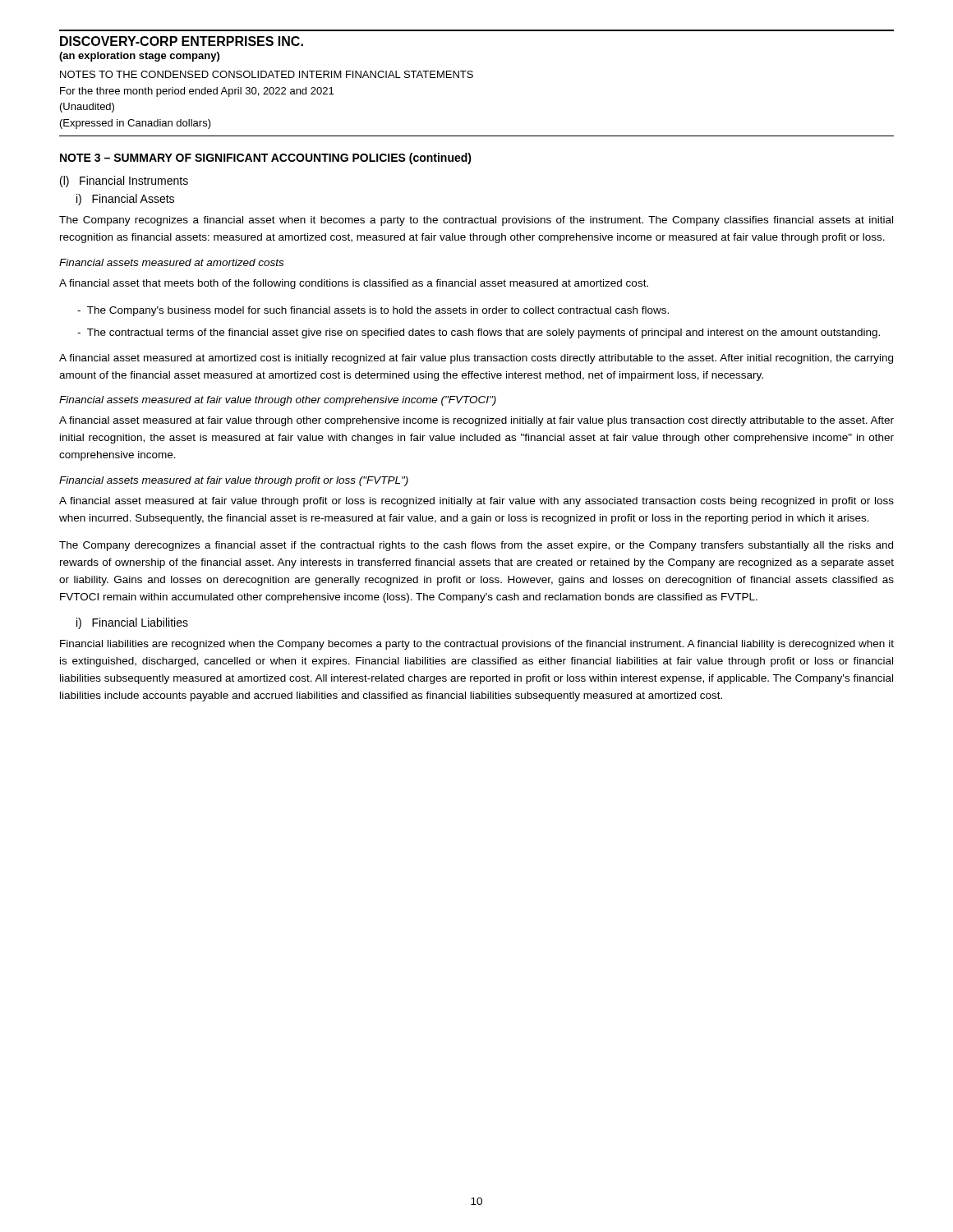
Task: Locate the block of text that opens with "The Company recognizes a financial asset"
Action: pos(476,228)
